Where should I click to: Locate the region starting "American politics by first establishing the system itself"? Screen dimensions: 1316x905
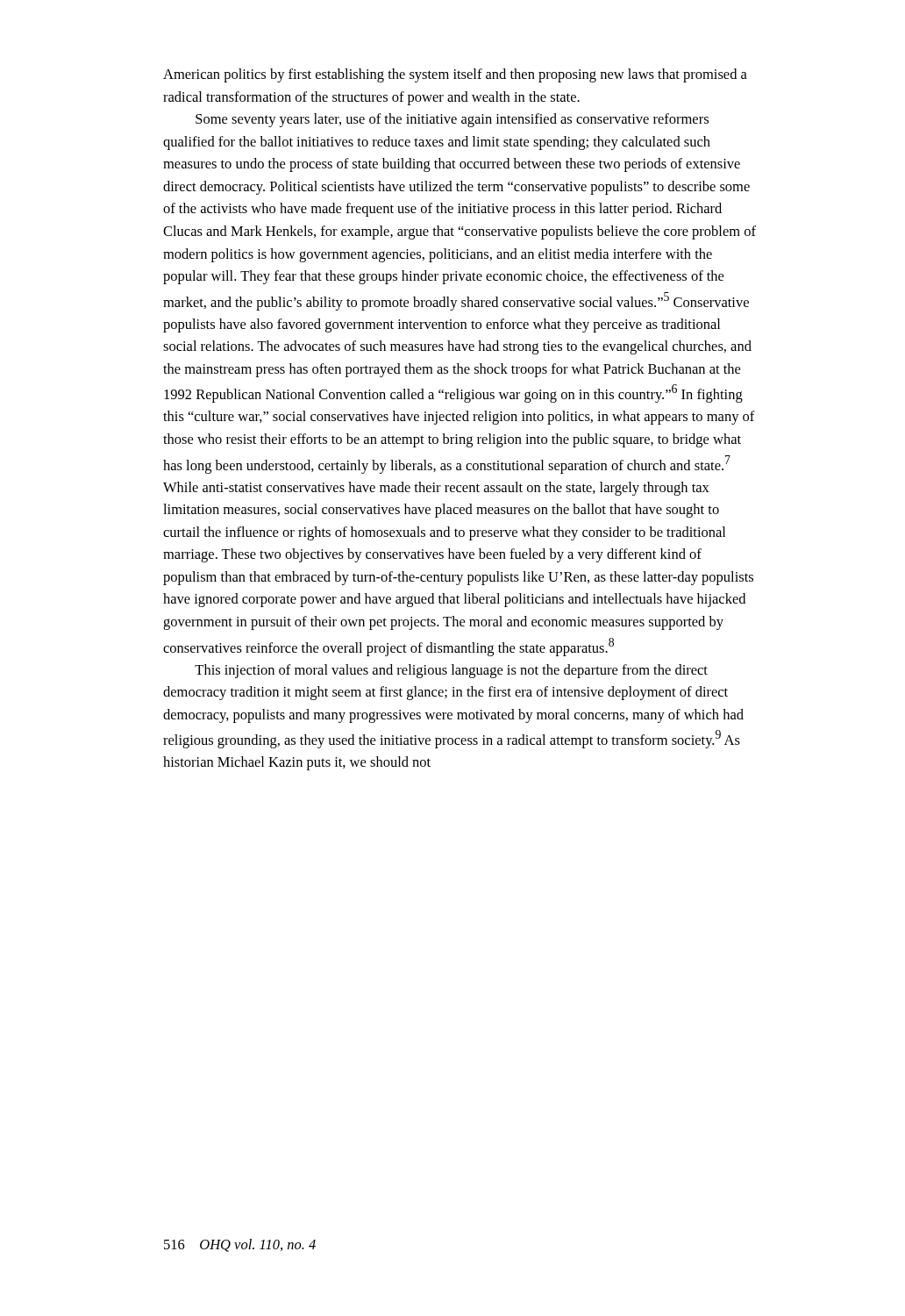(x=460, y=418)
